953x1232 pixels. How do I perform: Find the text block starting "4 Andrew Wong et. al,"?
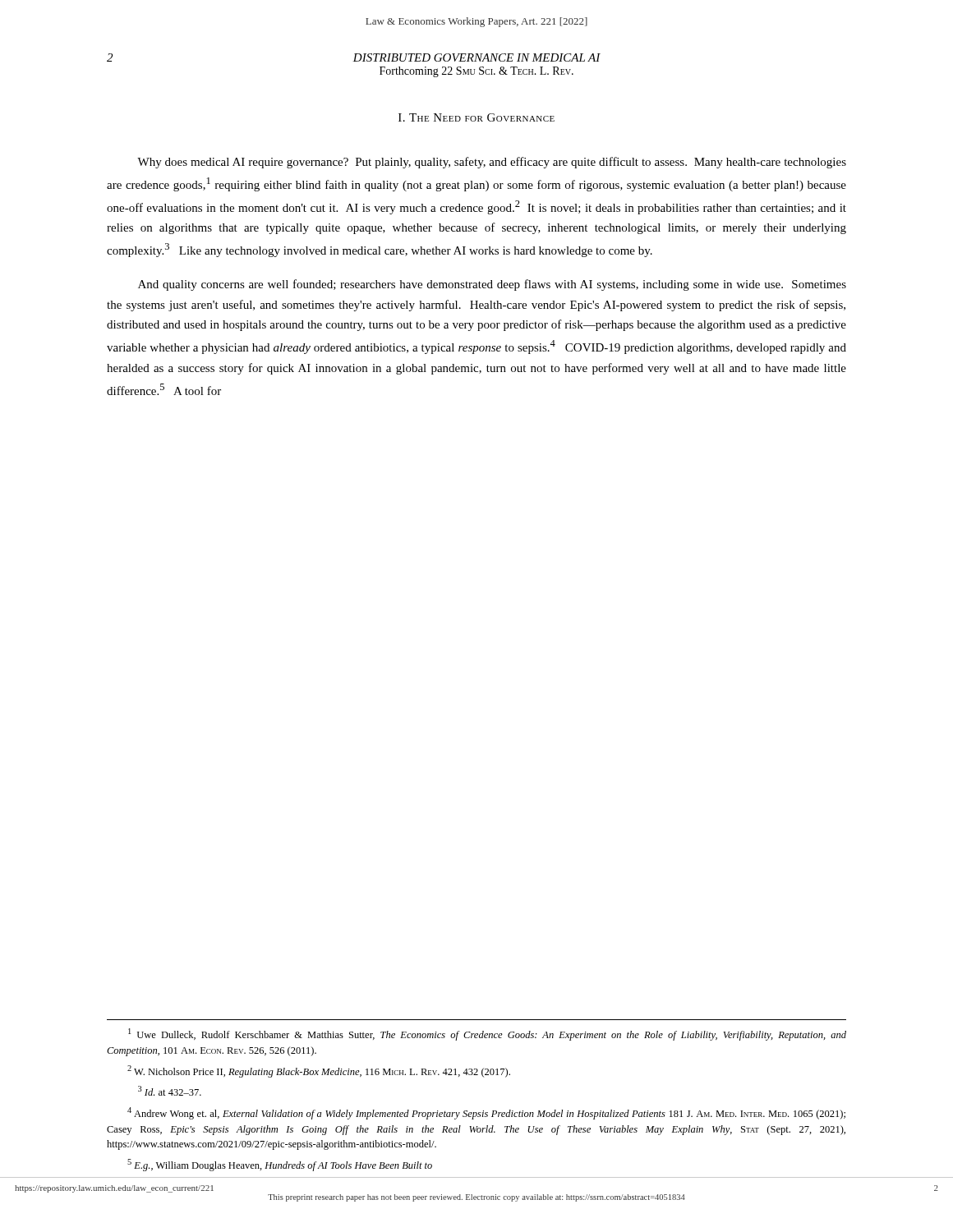click(476, 1128)
